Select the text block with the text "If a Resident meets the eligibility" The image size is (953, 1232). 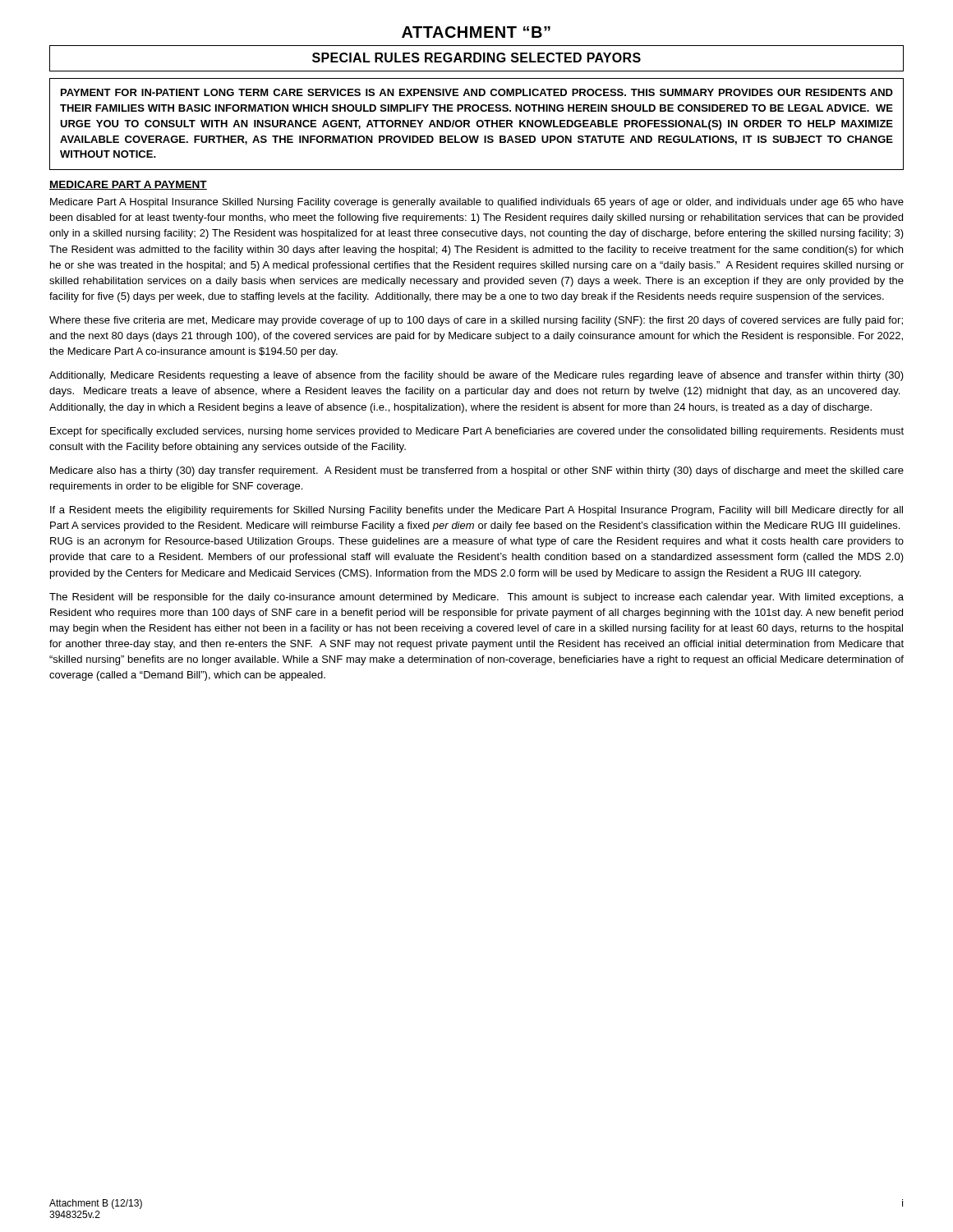[x=476, y=541]
